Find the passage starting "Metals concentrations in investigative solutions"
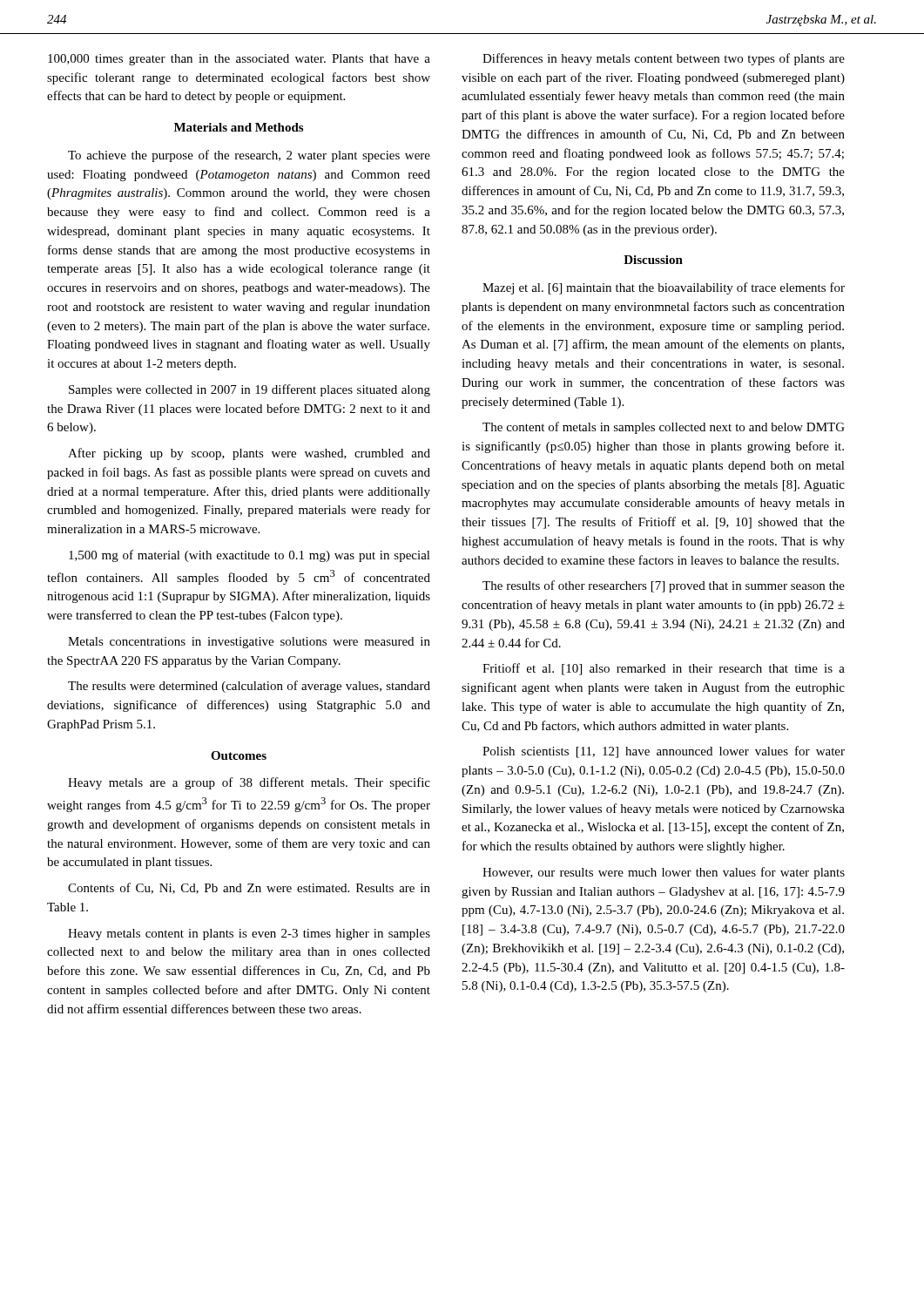Viewport: 924px width, 1307px height. point(239,651)
